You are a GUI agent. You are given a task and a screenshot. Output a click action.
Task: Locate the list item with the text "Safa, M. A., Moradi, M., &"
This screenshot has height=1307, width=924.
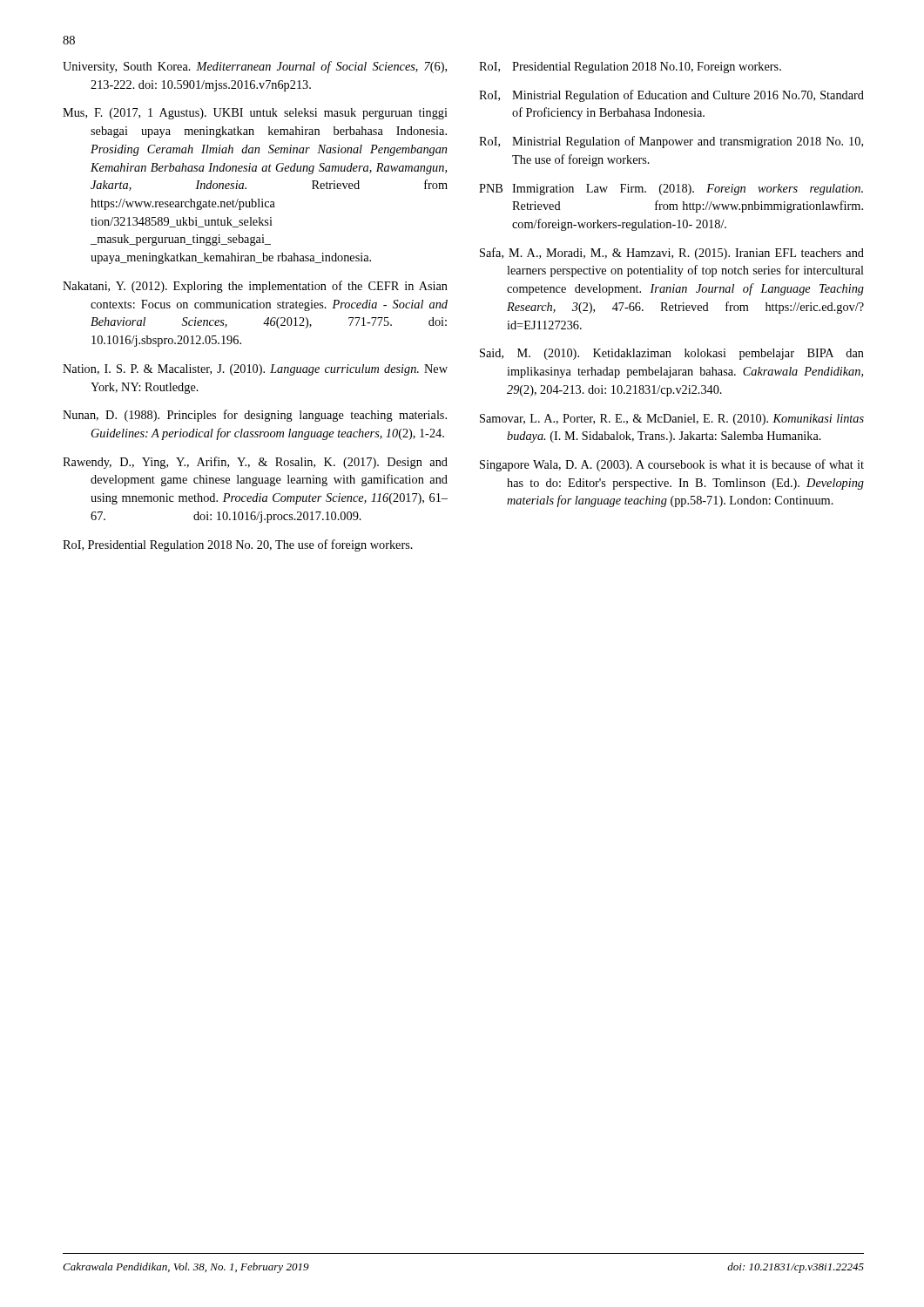pos(671,289)
